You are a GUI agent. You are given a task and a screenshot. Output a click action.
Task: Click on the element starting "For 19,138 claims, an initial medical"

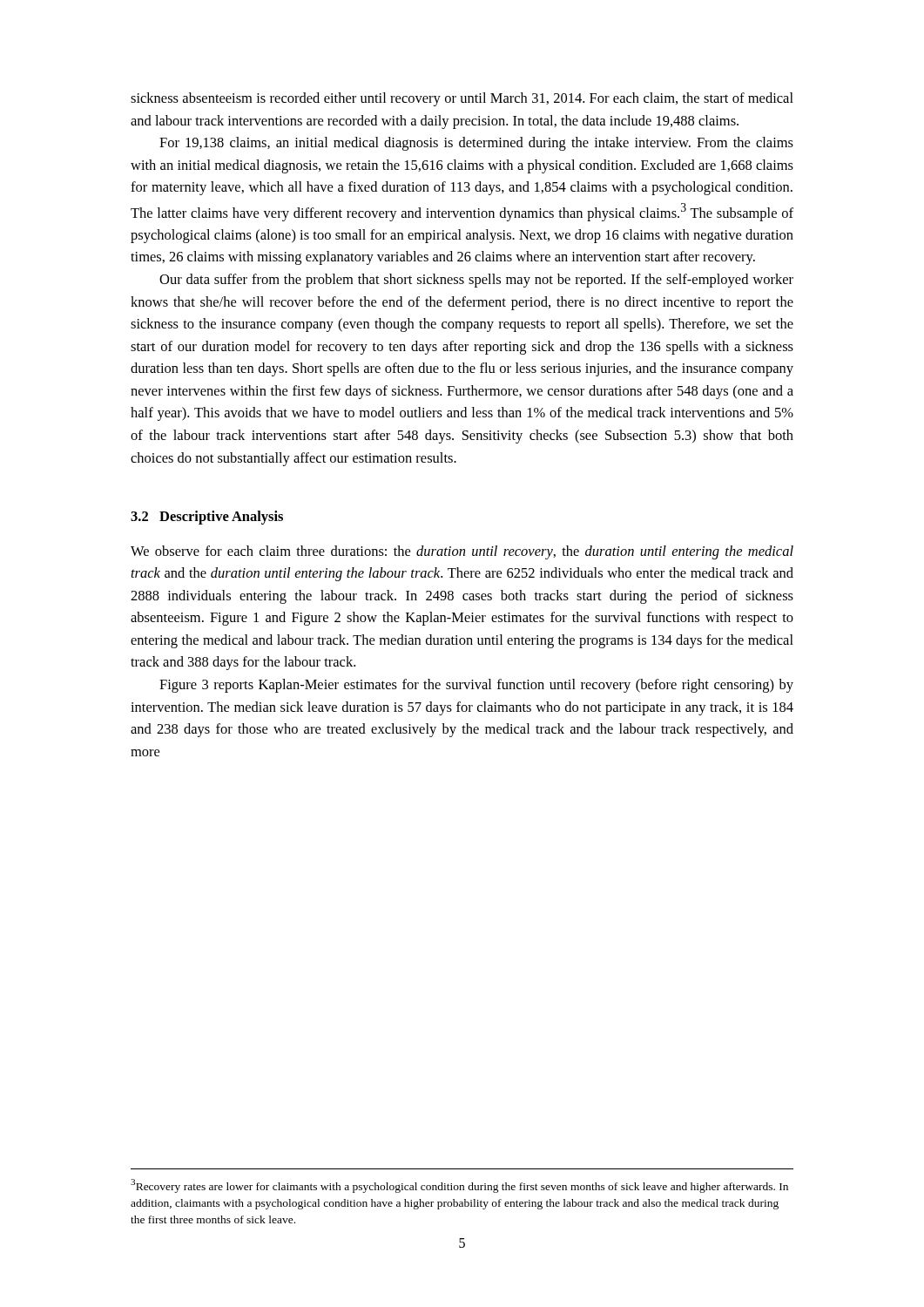pos(462,200)
